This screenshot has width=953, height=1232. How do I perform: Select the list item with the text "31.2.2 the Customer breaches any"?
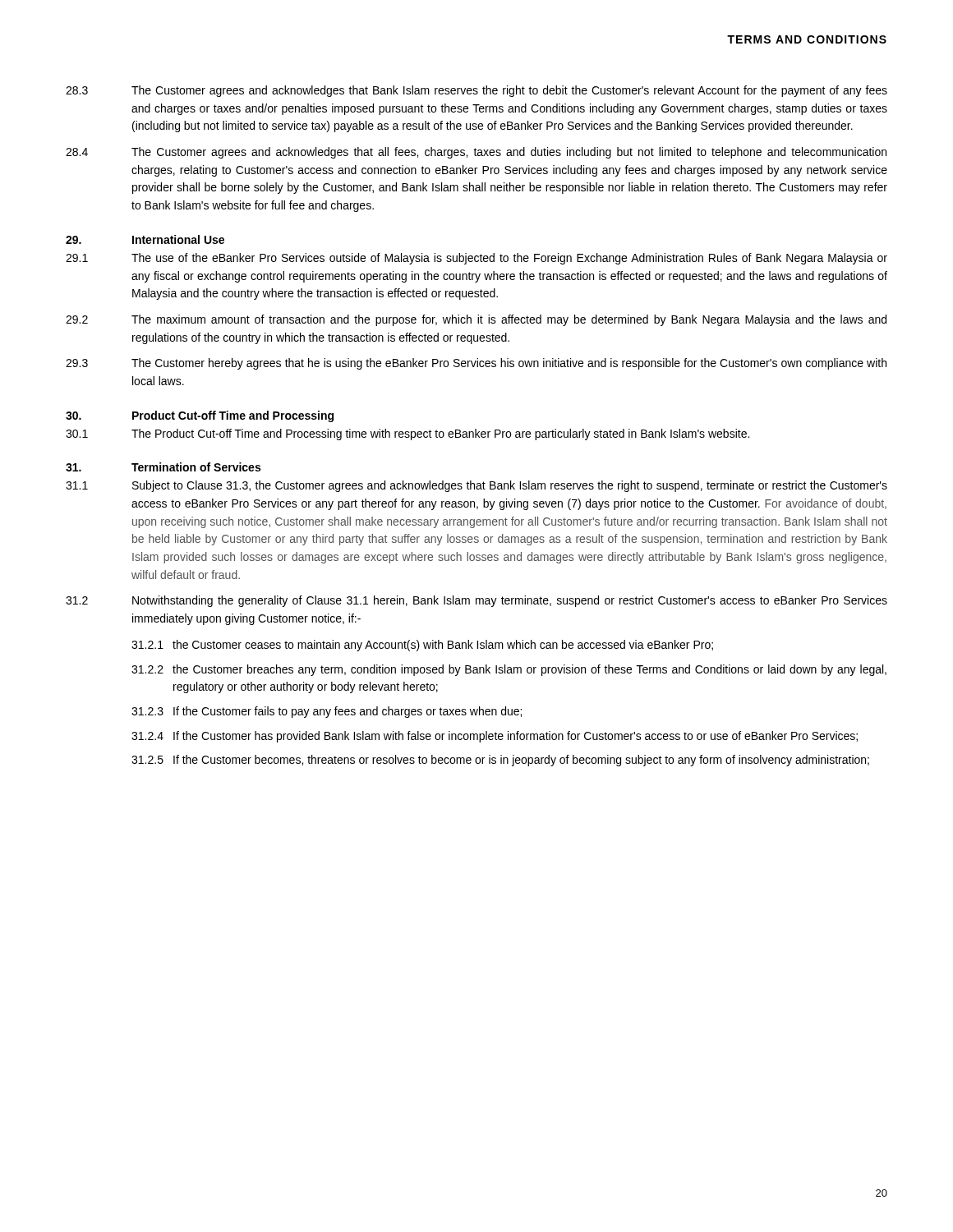(x=476, y=679)
